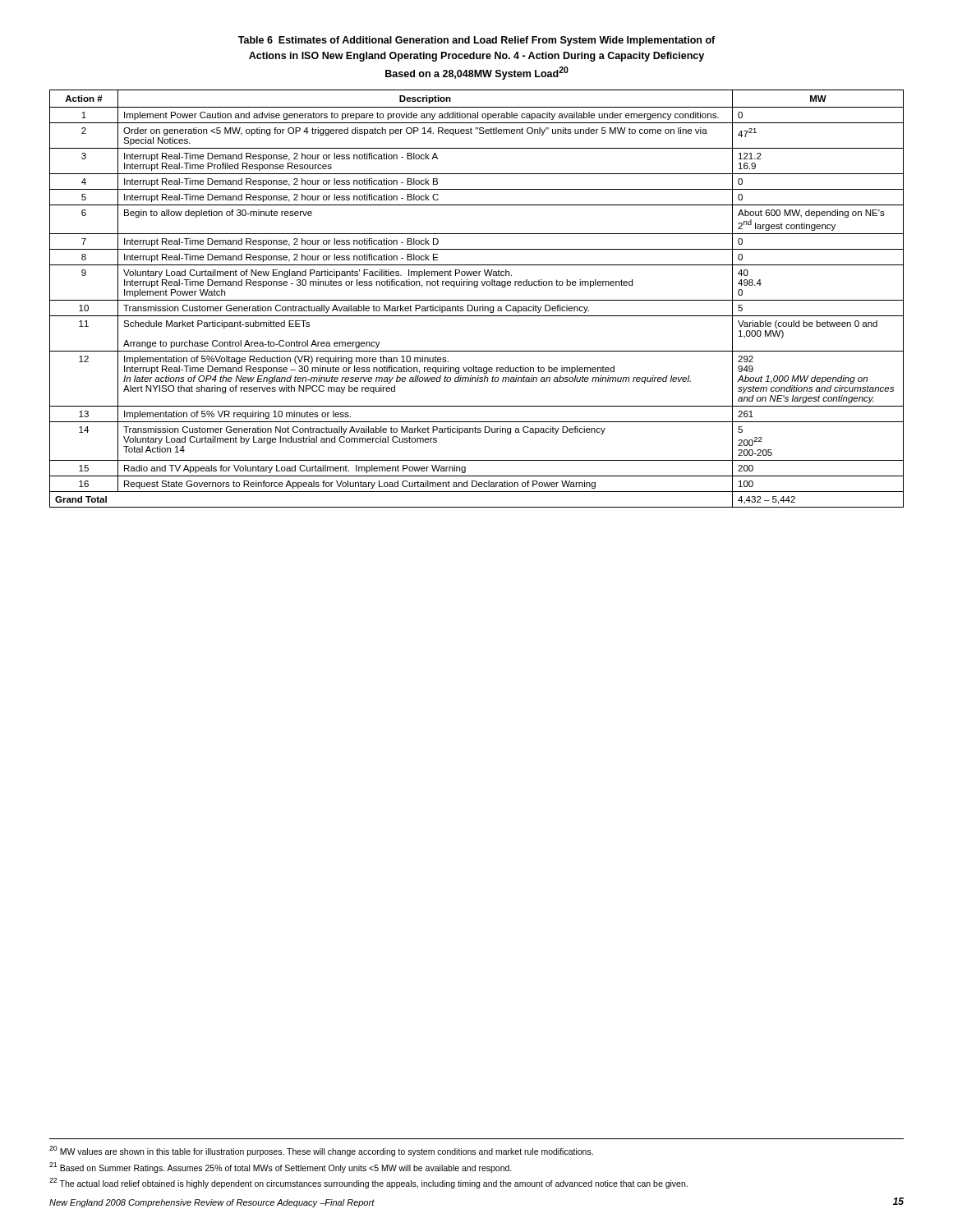The width and height of the screenshot is (953, 1232).
Task: Where is the passage that starts "21 Based on Summer Ratings. Assumes"?
Action: click(x=281, y=1166)
